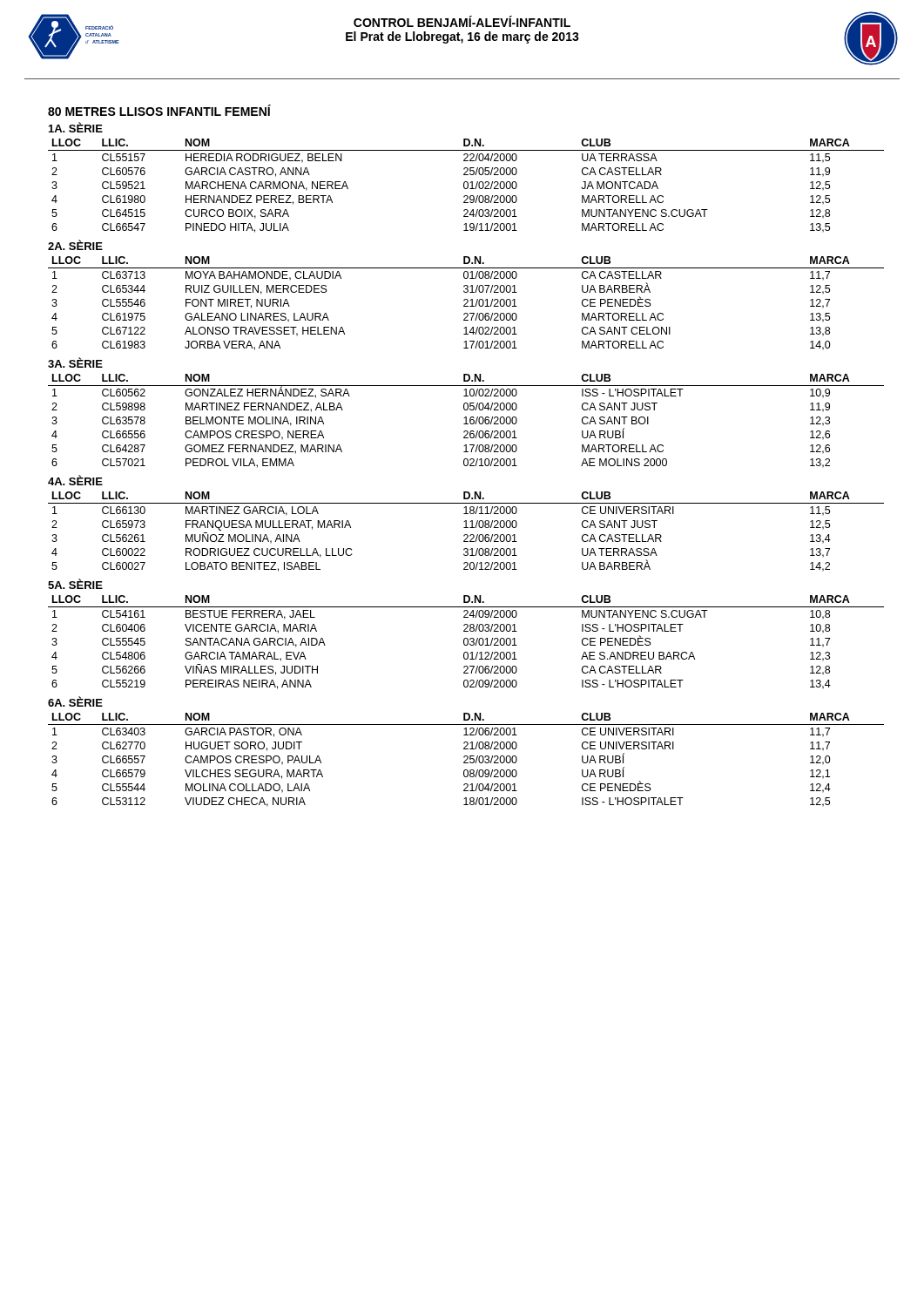
Task: Find the table that mentions "FRANQUESA MULLERAT, MARIA"
Action: (x=466, y=531)
